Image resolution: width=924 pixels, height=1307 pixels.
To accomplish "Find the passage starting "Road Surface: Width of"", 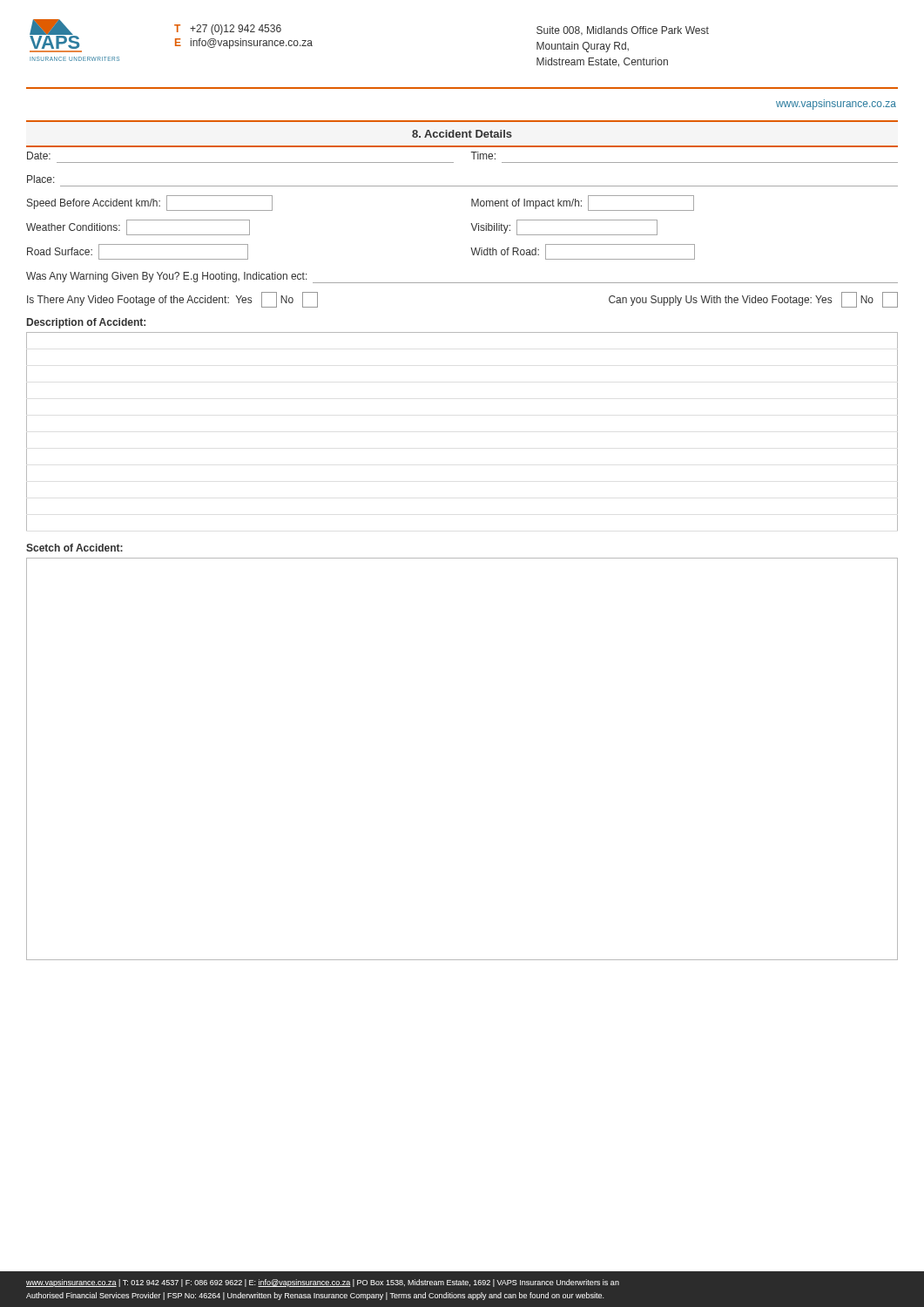I will pos(462,252).
